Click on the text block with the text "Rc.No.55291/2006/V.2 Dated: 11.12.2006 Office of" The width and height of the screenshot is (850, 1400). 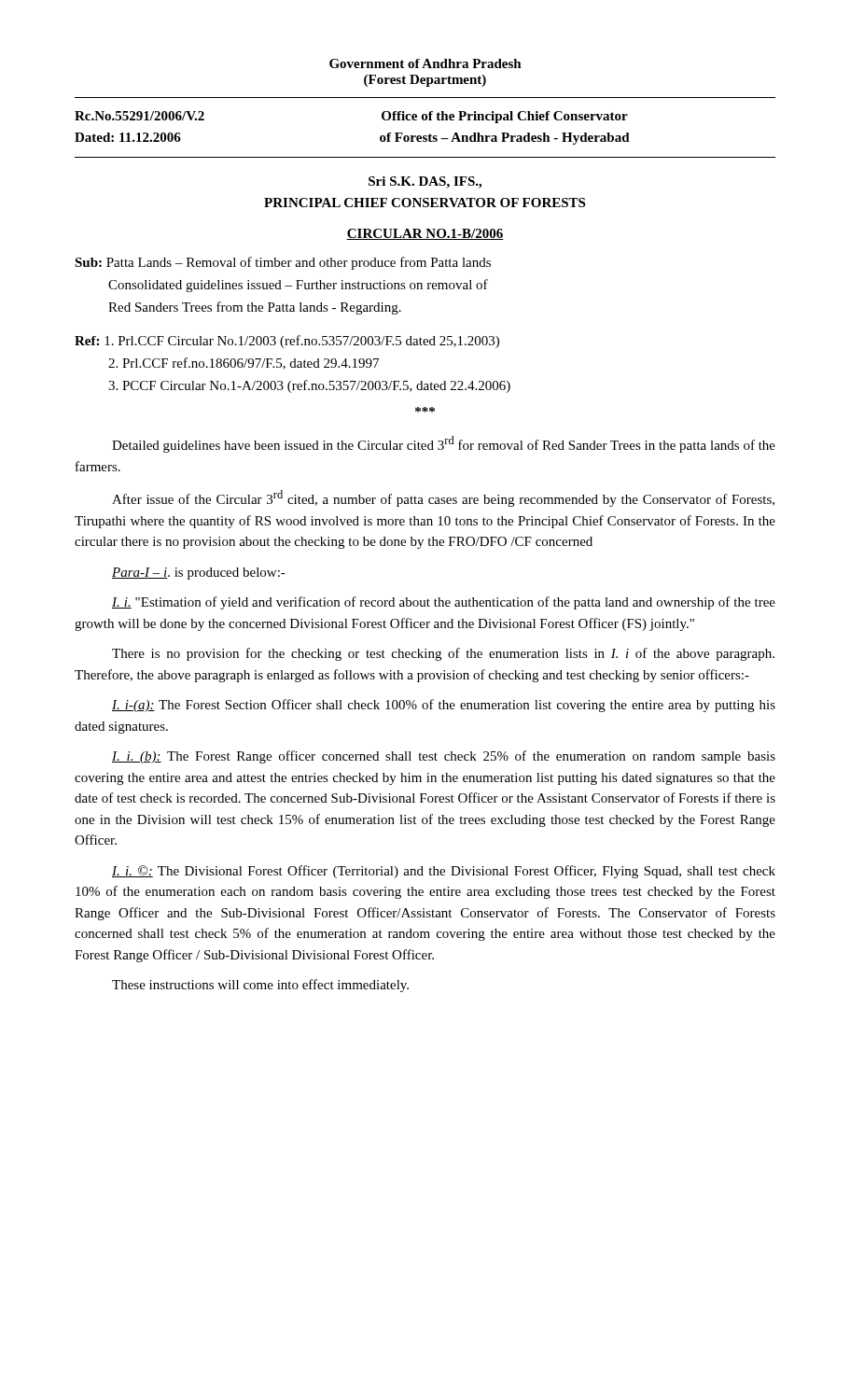point(425,126)
